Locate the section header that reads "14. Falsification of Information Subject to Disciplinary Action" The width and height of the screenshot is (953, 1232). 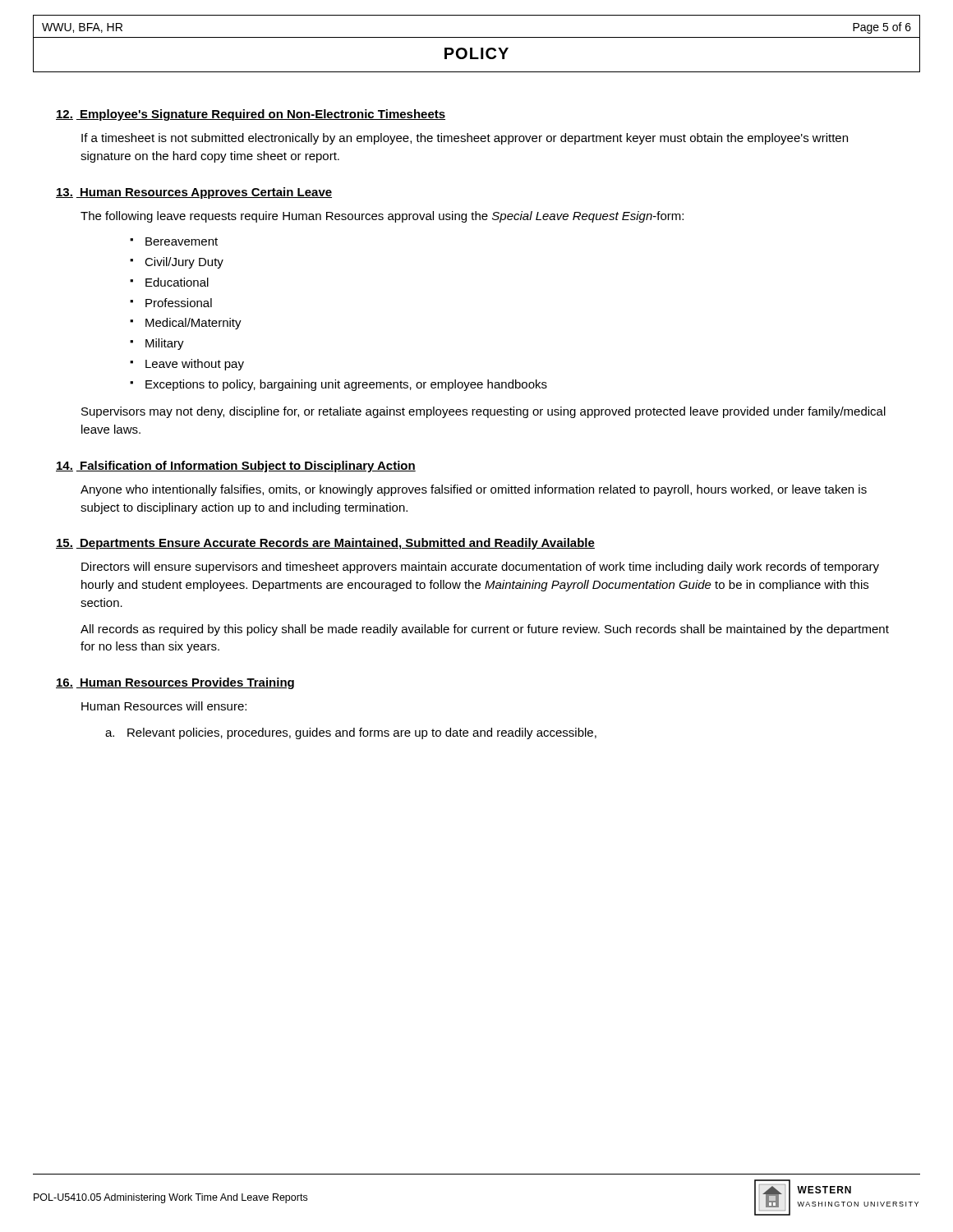pyautogui.click(x=236, y=465)
